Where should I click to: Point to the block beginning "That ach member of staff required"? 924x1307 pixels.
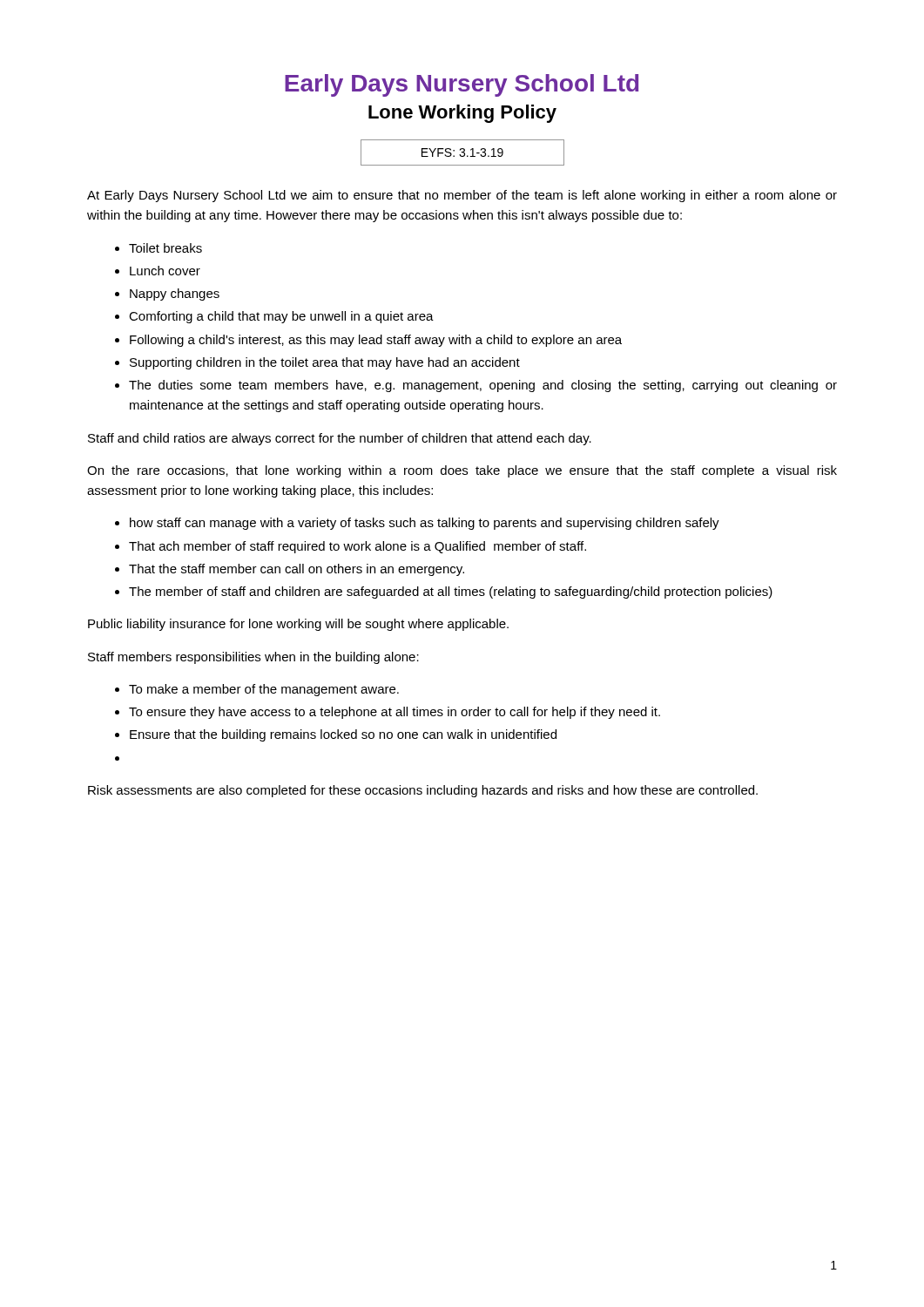(x=358, y=545)
